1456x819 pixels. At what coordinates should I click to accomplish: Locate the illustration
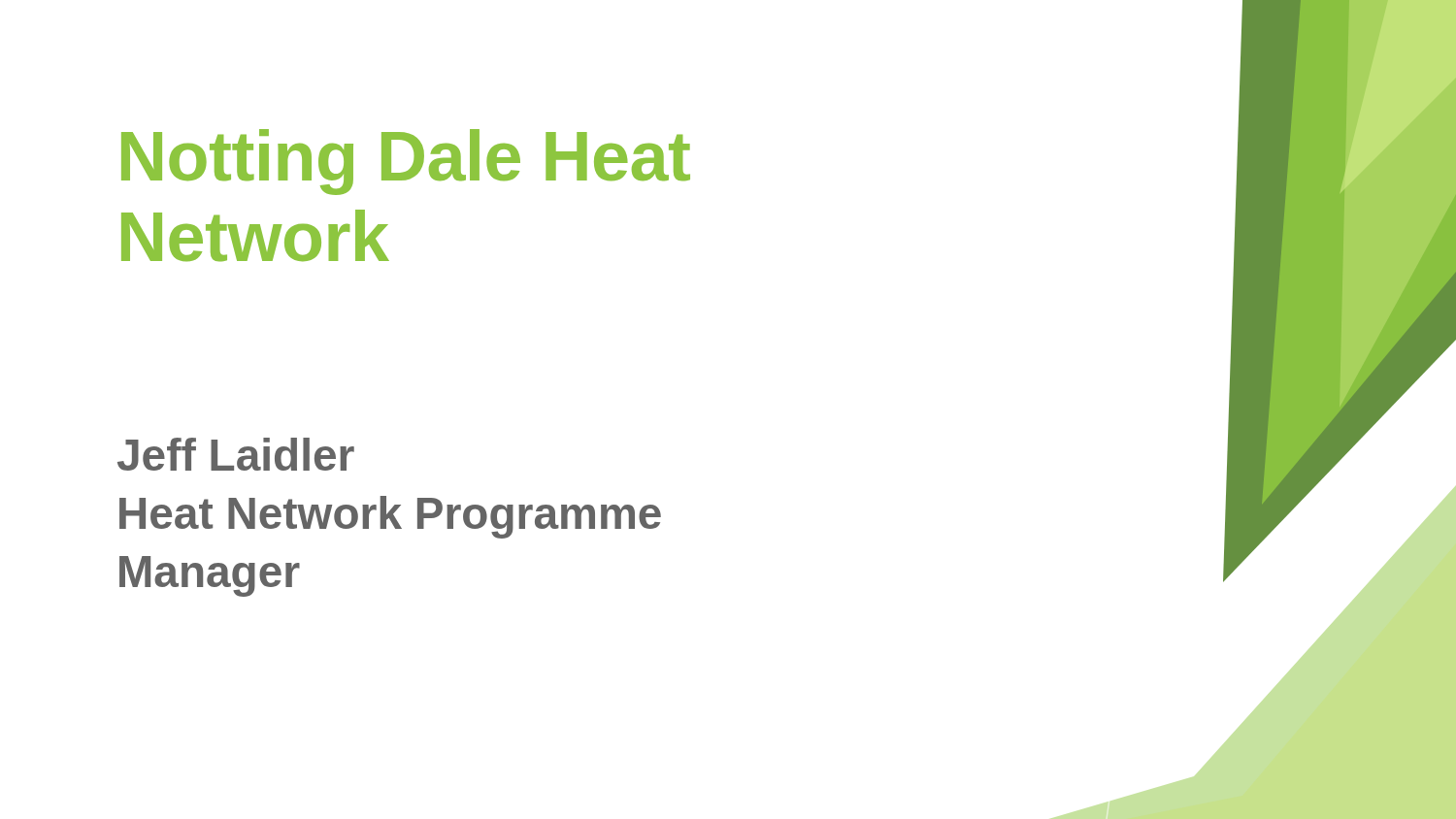(x=1252, y=410)
